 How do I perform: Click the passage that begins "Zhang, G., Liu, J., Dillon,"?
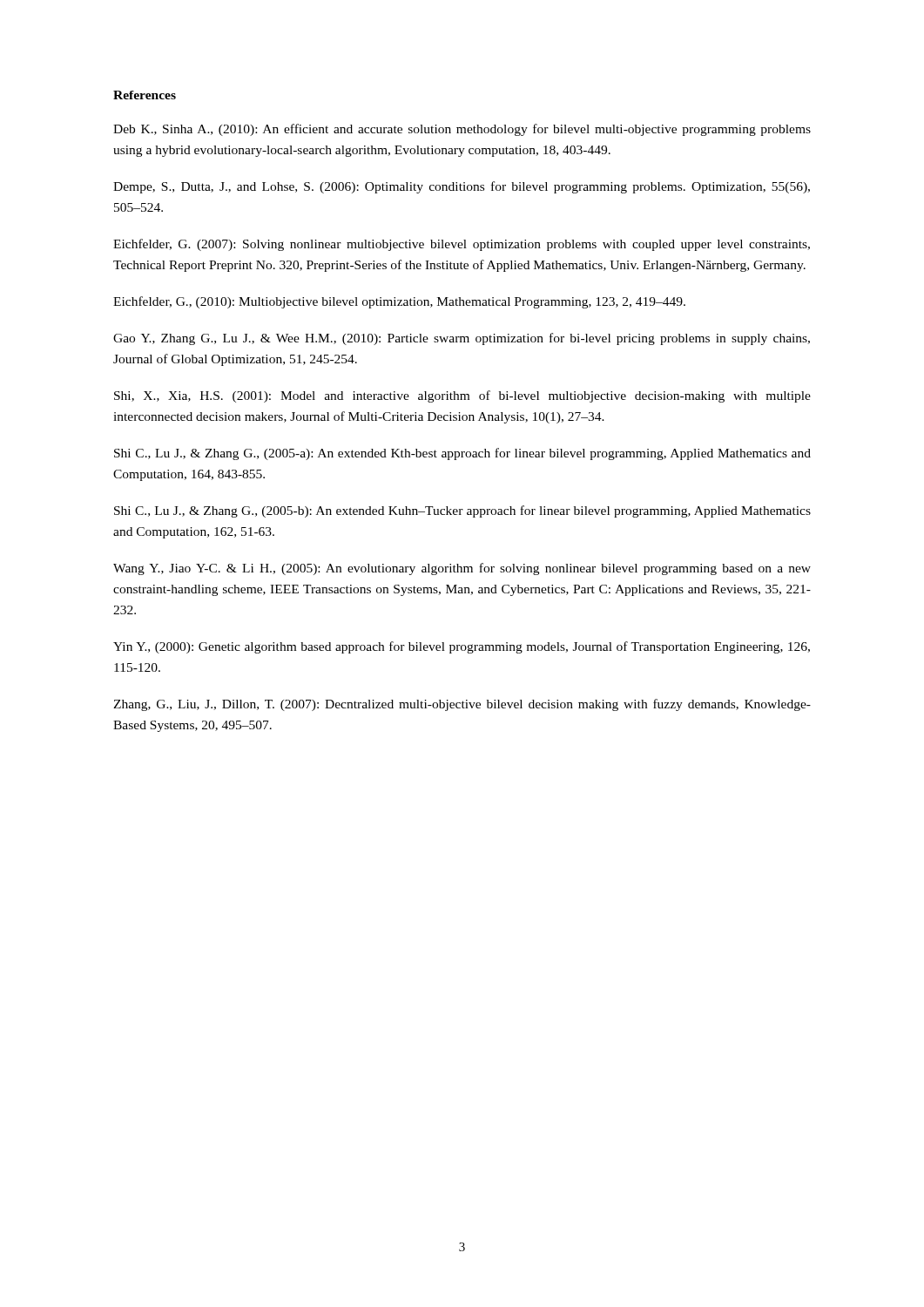coord(462,714)
